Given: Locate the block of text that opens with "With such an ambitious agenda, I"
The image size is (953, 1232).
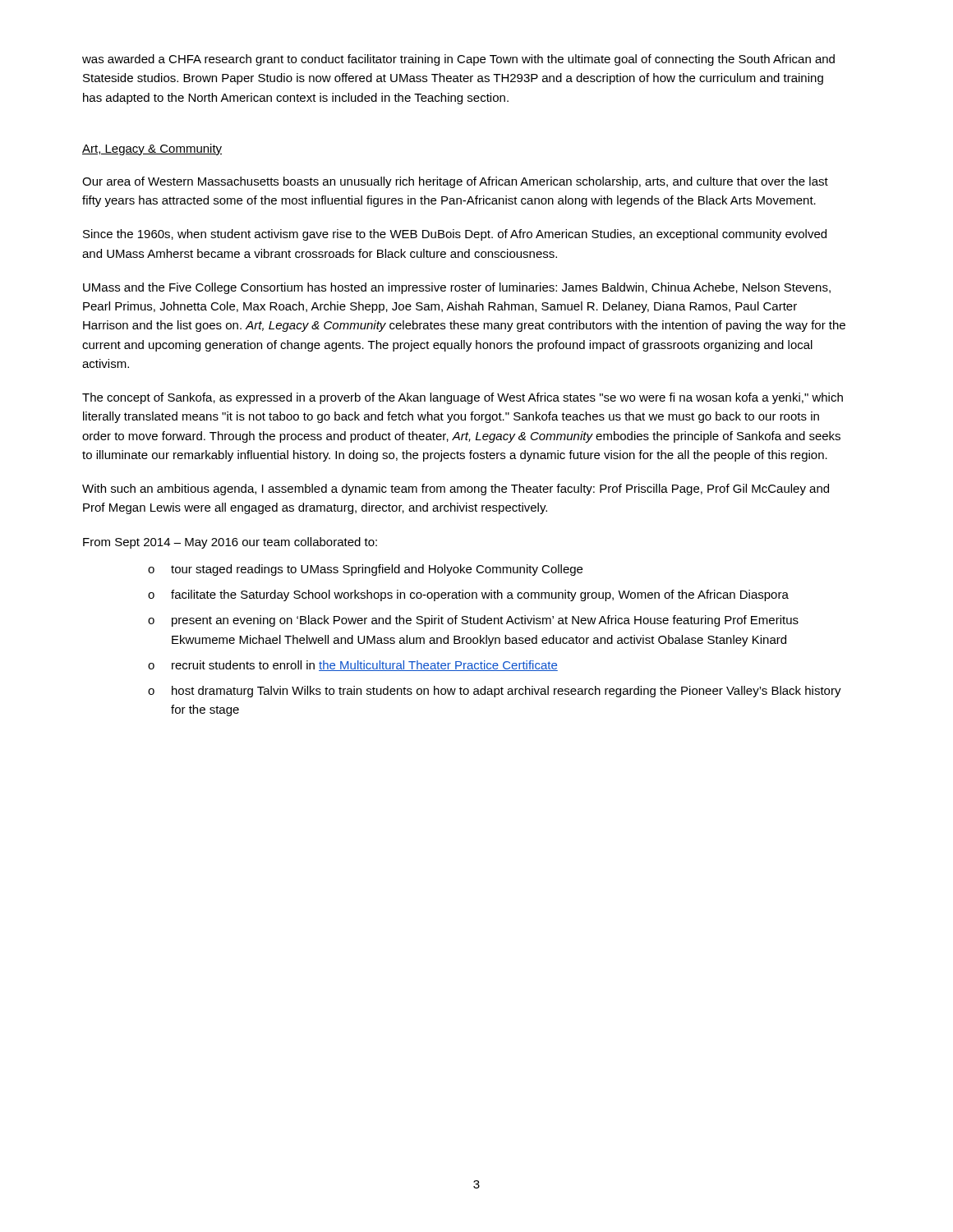Looking at the screenshot, I should point(456,498).
